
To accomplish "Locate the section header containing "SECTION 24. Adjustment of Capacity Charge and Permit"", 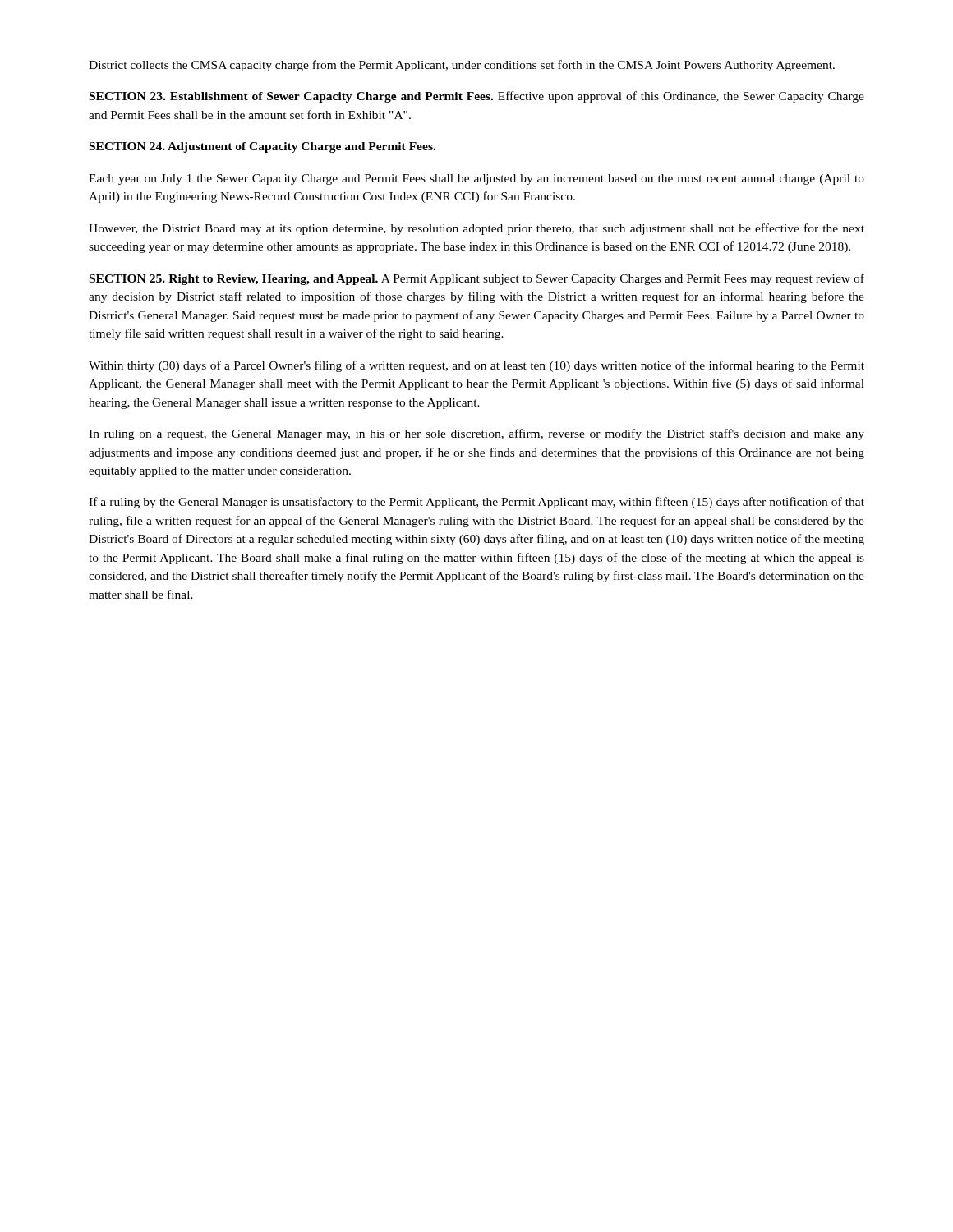I will (x=262, y=146).
